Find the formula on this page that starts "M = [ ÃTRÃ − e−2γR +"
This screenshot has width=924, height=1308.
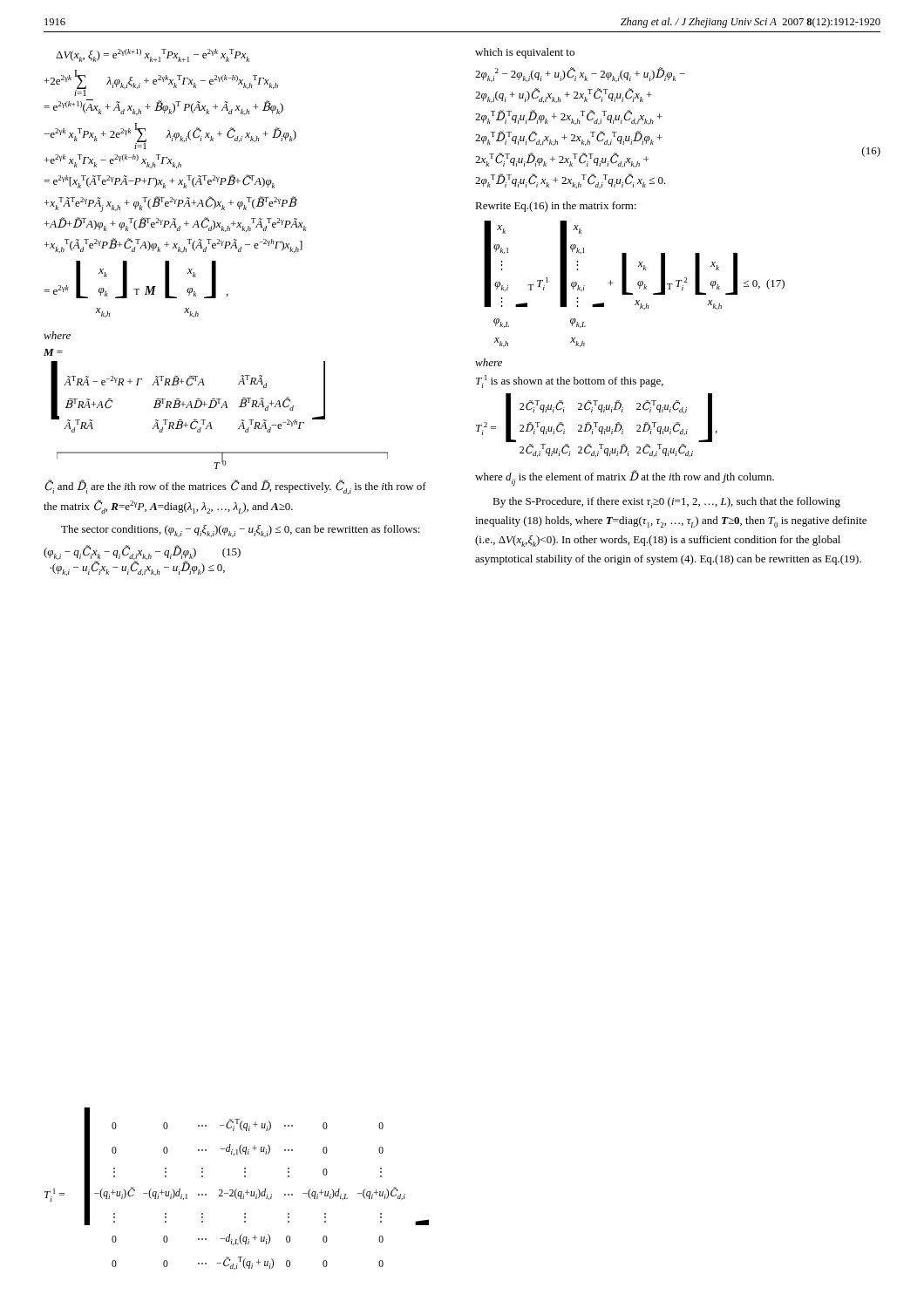(242, 409)
